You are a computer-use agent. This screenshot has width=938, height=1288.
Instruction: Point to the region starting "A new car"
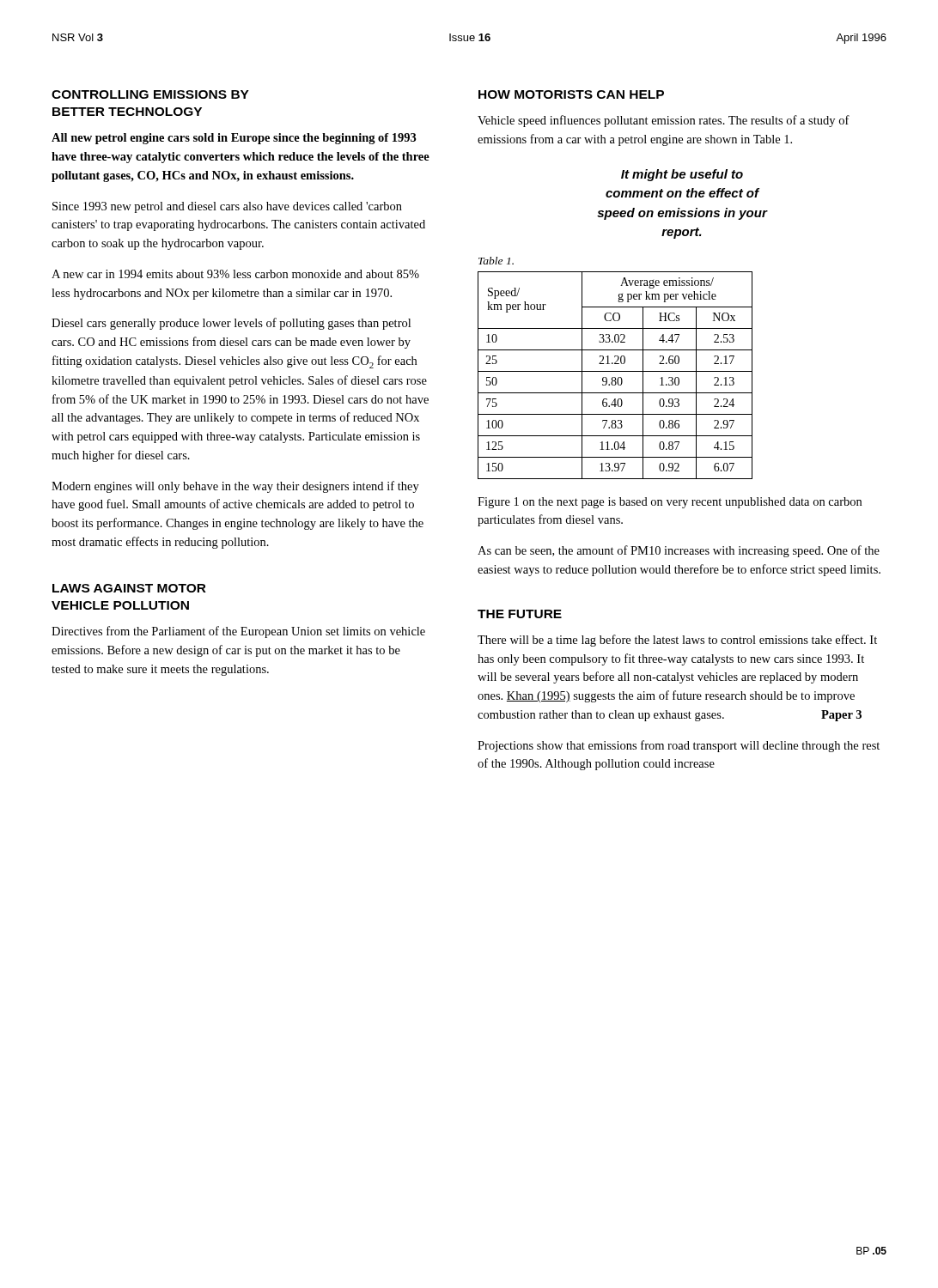click(x=235, y=283)
